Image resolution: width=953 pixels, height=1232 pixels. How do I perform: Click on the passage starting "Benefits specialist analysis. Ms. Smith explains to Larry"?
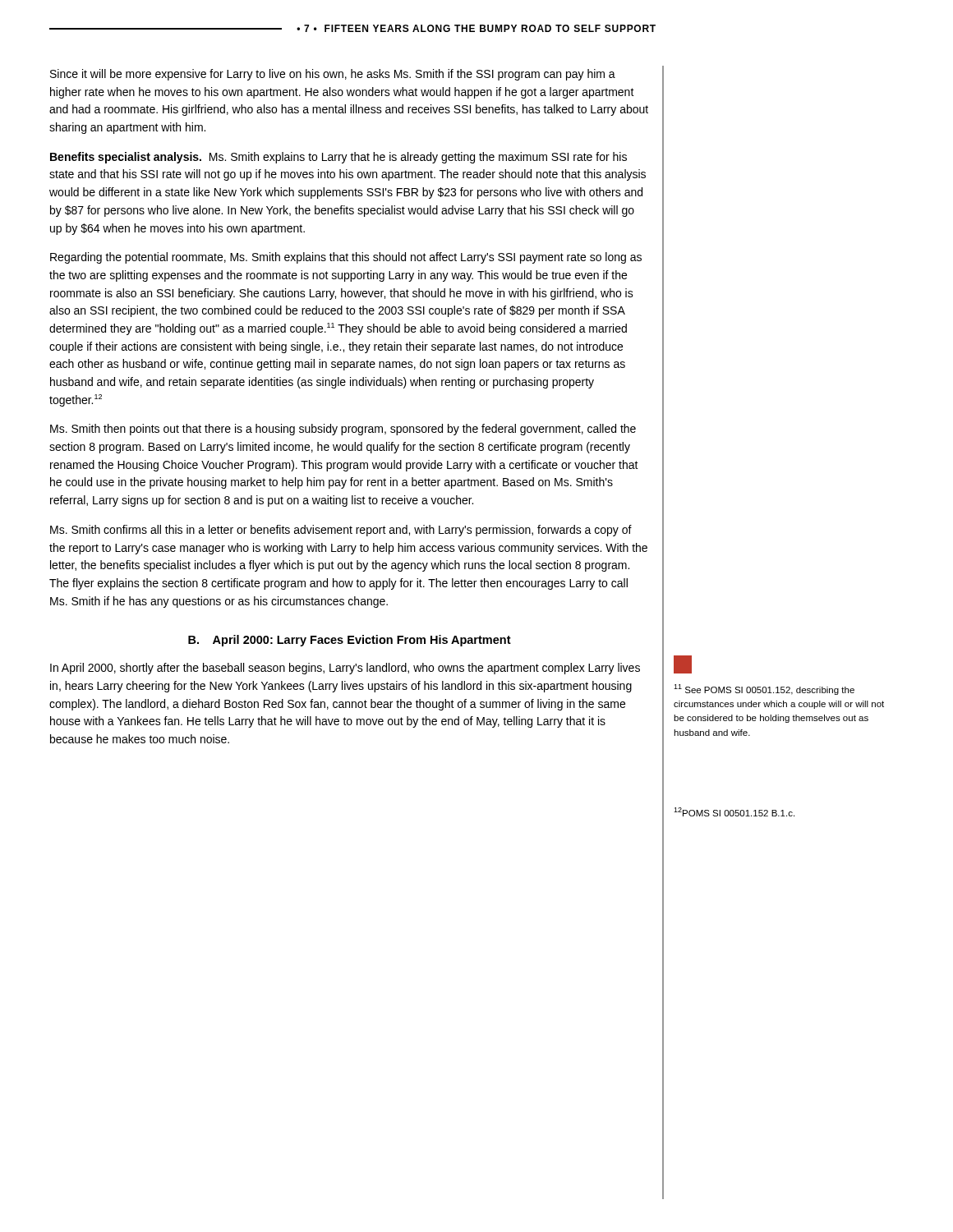[x=349, y=193]
